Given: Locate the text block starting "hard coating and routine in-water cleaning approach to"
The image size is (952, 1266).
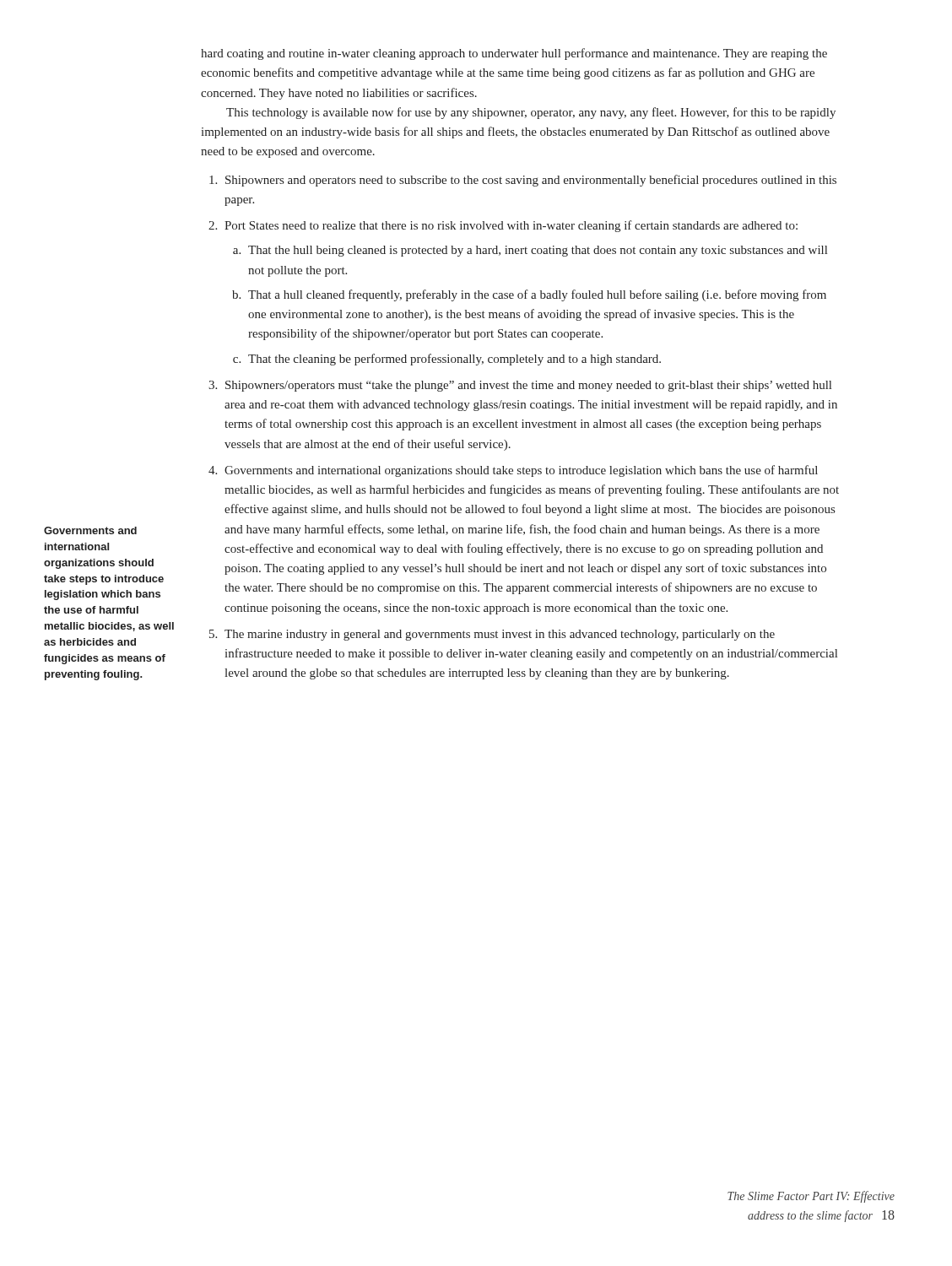Looking at the screenshot, I should point(522,103).
